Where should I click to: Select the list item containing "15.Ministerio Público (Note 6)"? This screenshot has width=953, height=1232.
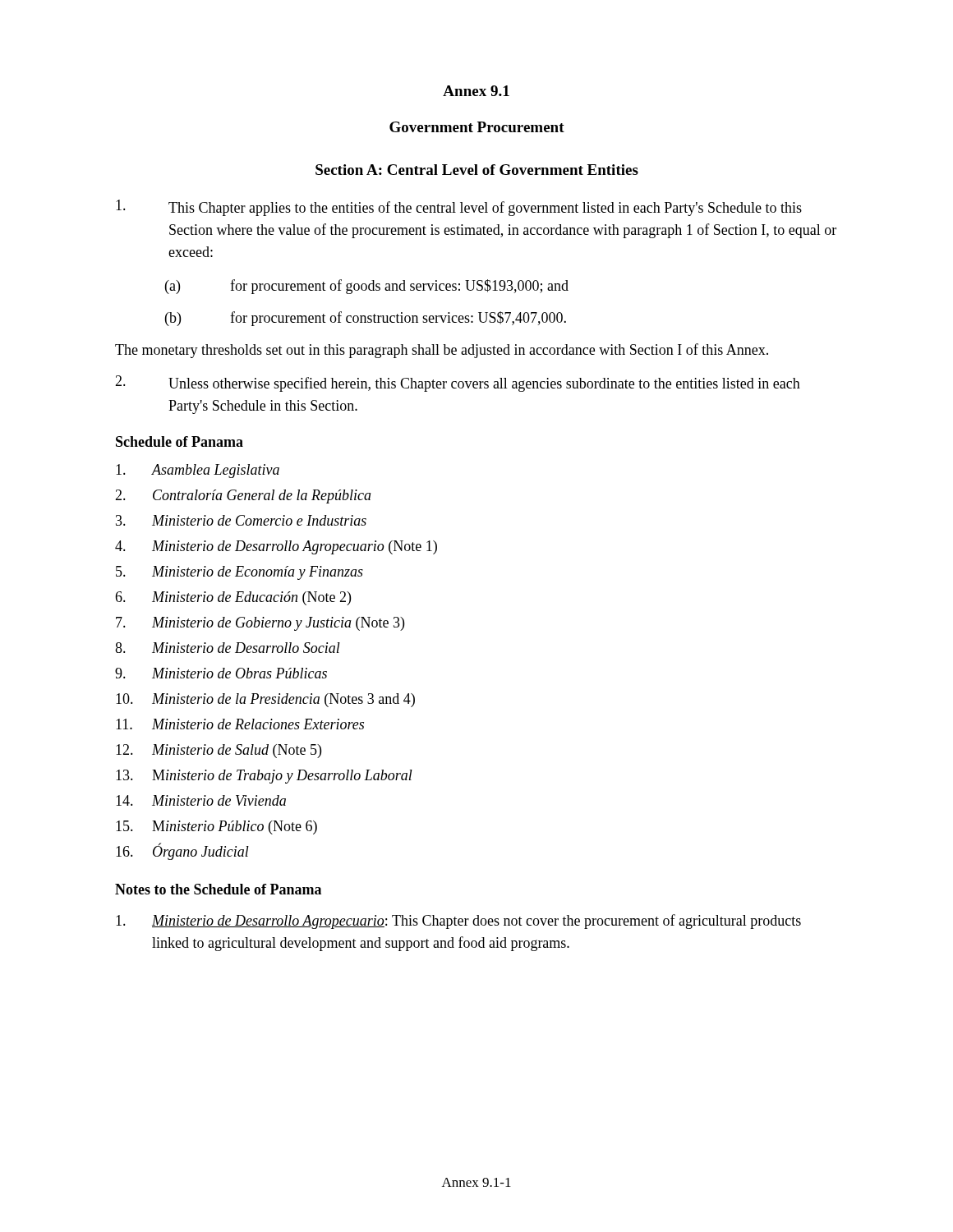click(216, 827)
